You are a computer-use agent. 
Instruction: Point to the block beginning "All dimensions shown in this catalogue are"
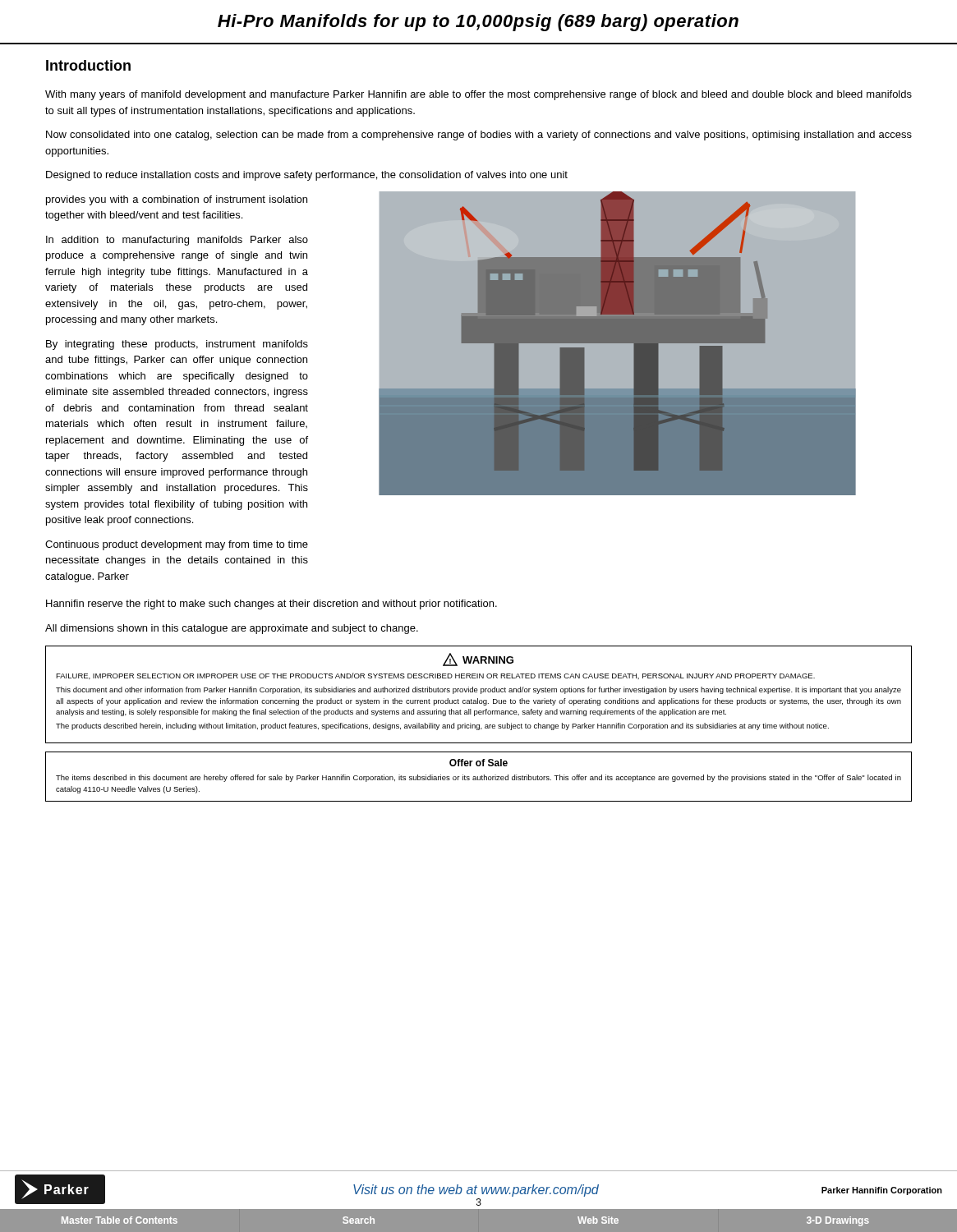pyautogui.click(x=232, y=627)
